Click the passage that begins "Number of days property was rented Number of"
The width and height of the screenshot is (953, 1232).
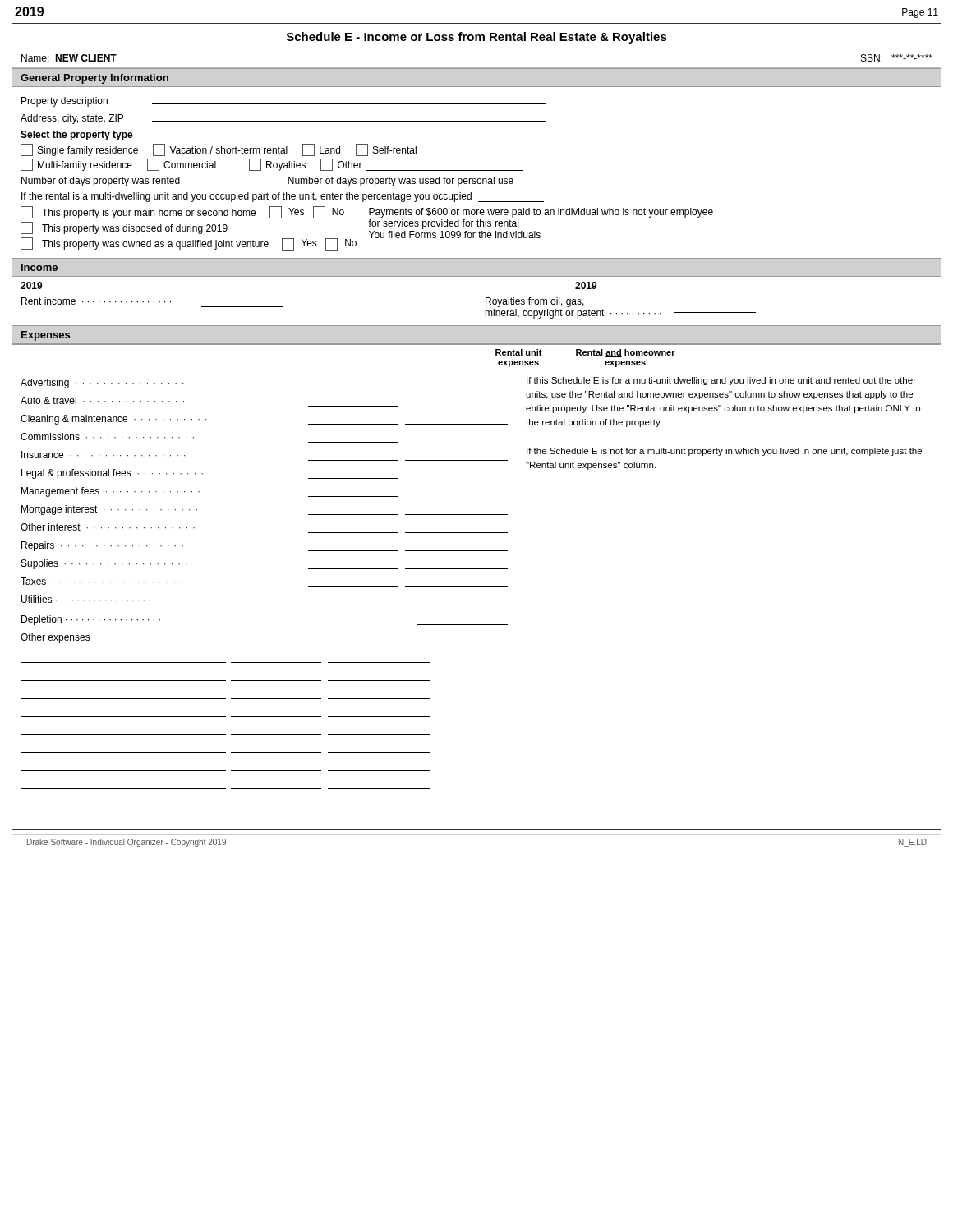(319, 181)
